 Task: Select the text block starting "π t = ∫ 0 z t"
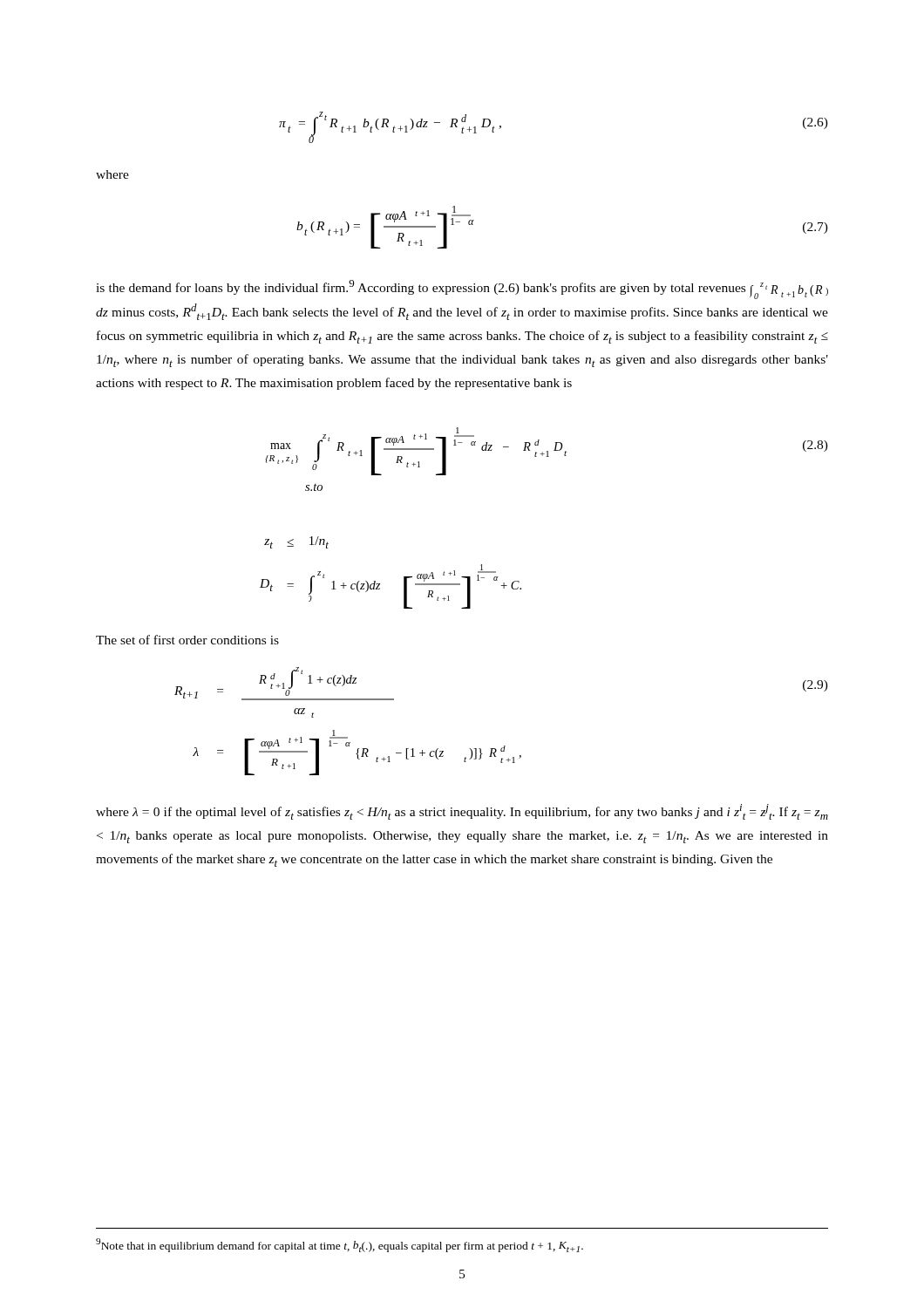(367, 126)
